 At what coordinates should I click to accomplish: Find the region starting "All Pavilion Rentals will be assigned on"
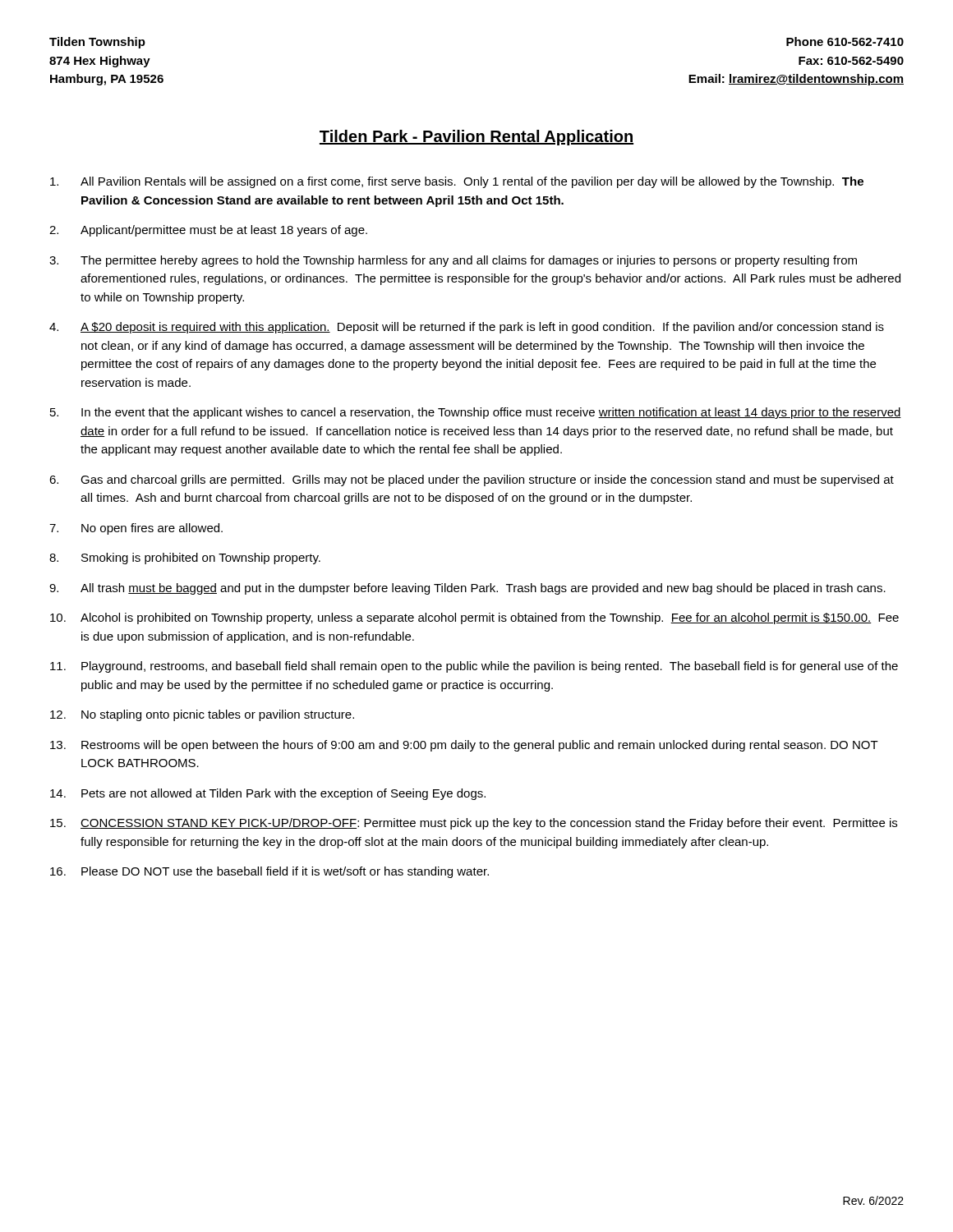pyautogui.click(x=476, y=191)
